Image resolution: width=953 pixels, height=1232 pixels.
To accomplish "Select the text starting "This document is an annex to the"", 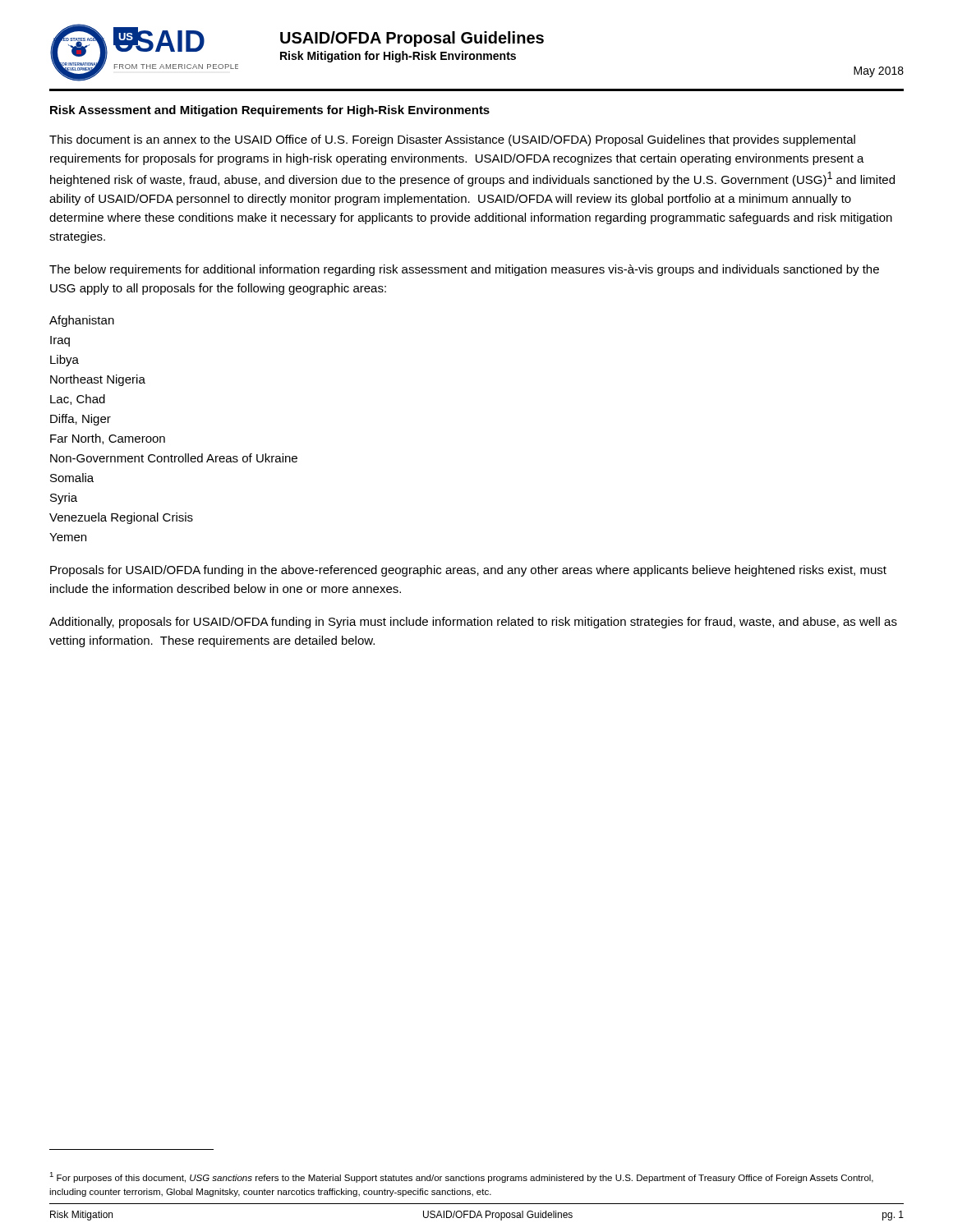I will 472,188.
